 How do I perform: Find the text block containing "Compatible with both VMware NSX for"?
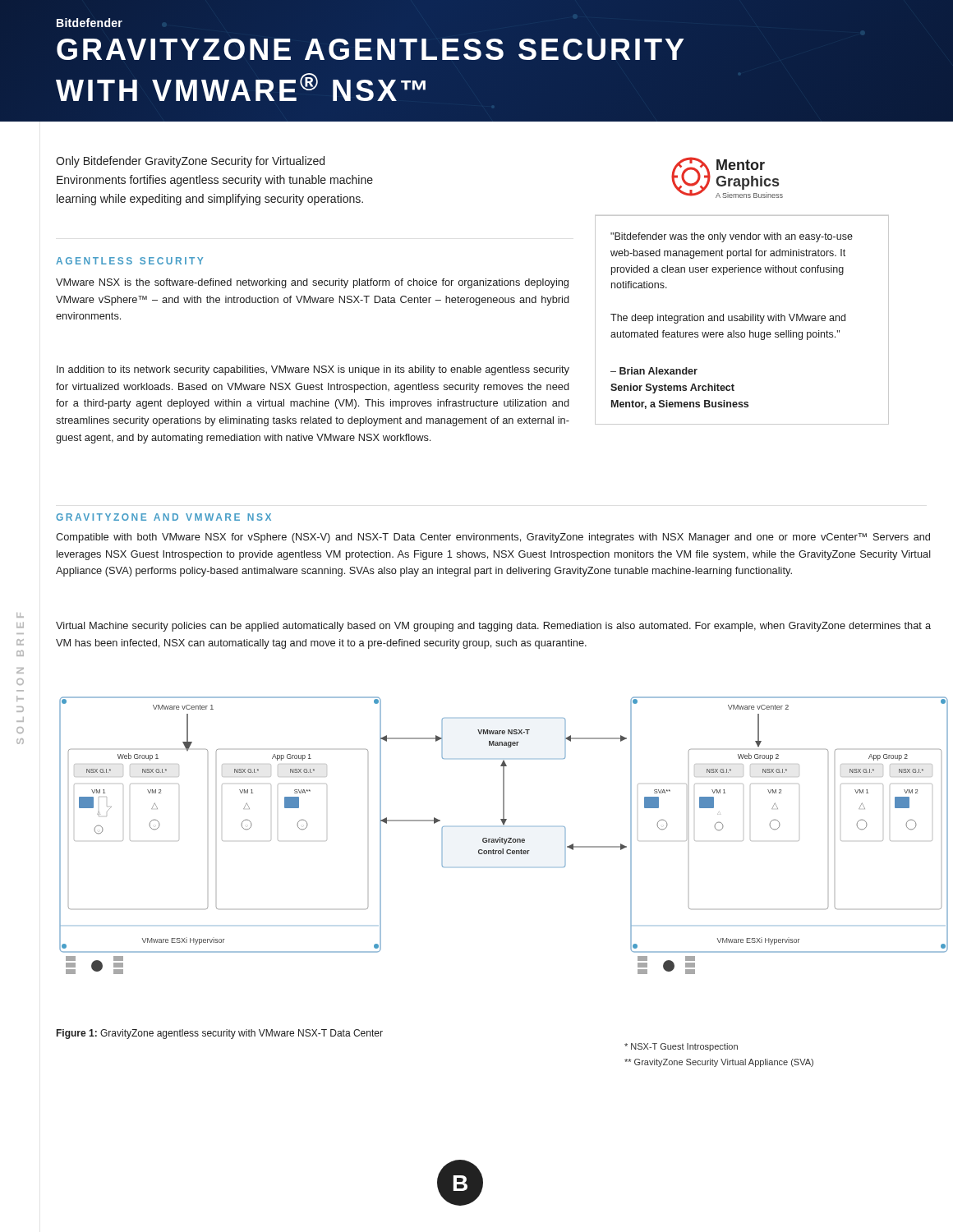(493, 554)
